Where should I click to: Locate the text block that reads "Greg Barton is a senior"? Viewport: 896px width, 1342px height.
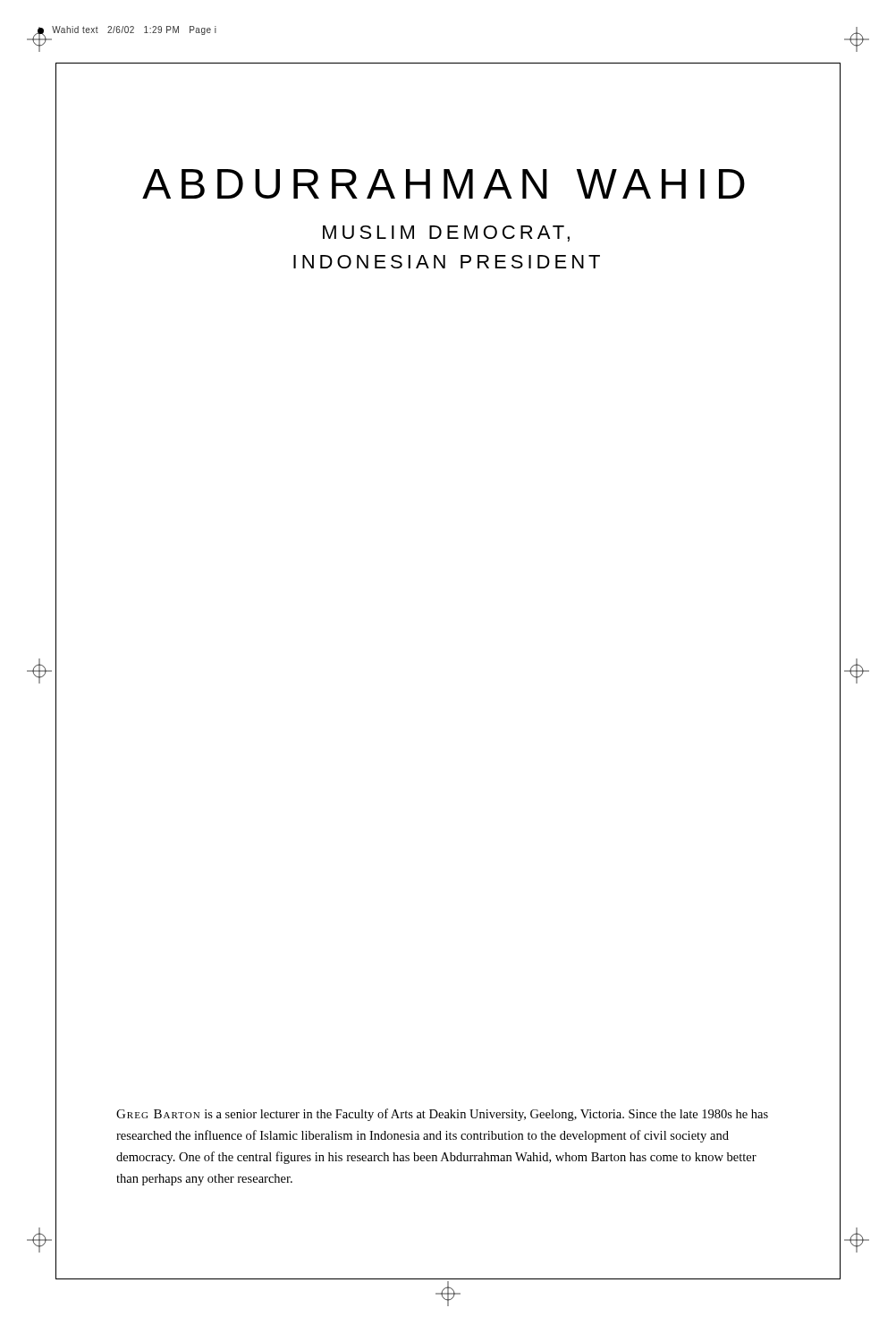[442, 1146]
